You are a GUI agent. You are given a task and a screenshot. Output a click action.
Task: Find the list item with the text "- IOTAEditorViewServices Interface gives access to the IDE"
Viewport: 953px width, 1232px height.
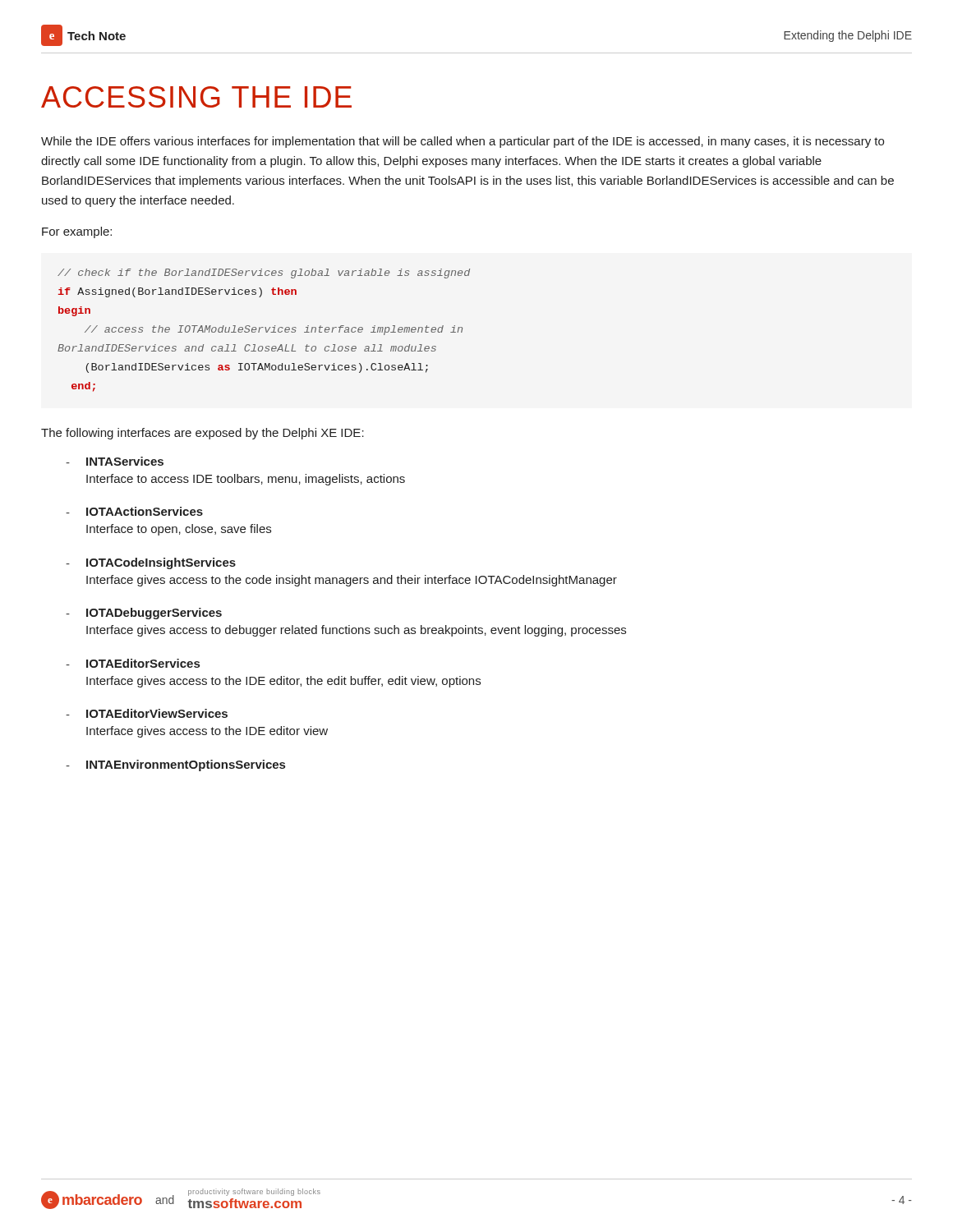[147, 713]
